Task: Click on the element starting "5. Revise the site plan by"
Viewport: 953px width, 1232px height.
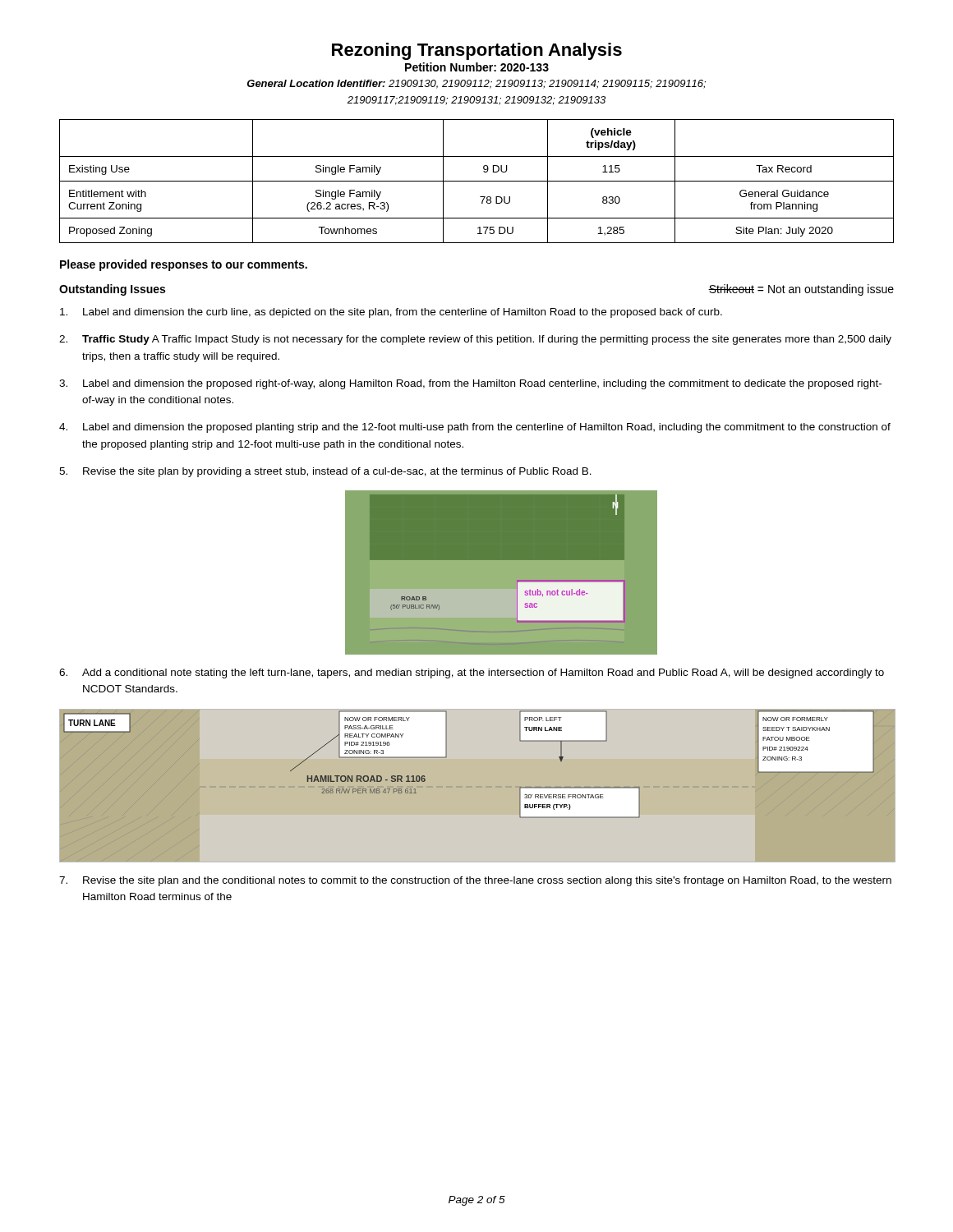Action: [476, 471]
